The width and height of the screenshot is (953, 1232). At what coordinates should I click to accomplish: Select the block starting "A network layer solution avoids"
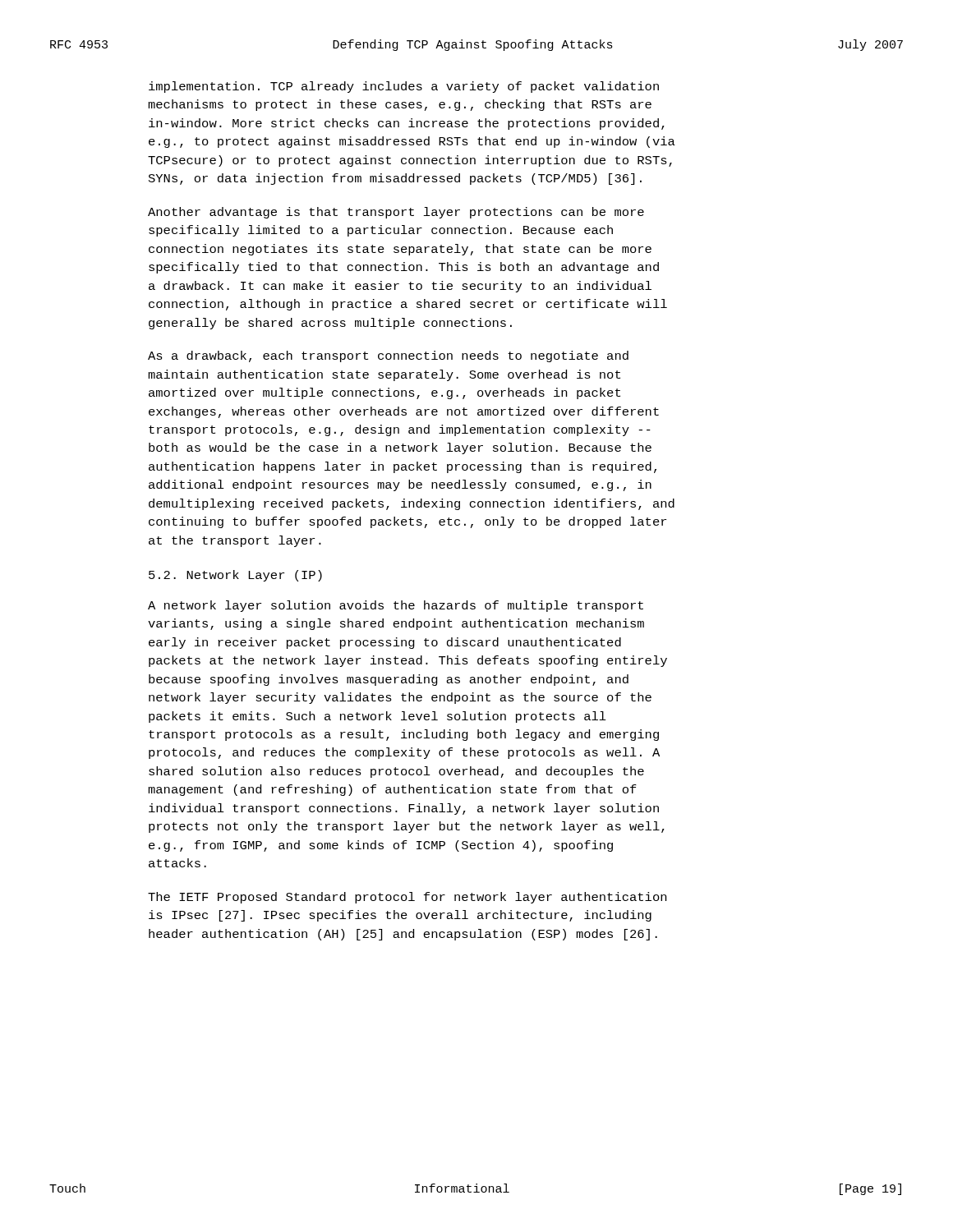pyautogui.click(x=408, y=735)
